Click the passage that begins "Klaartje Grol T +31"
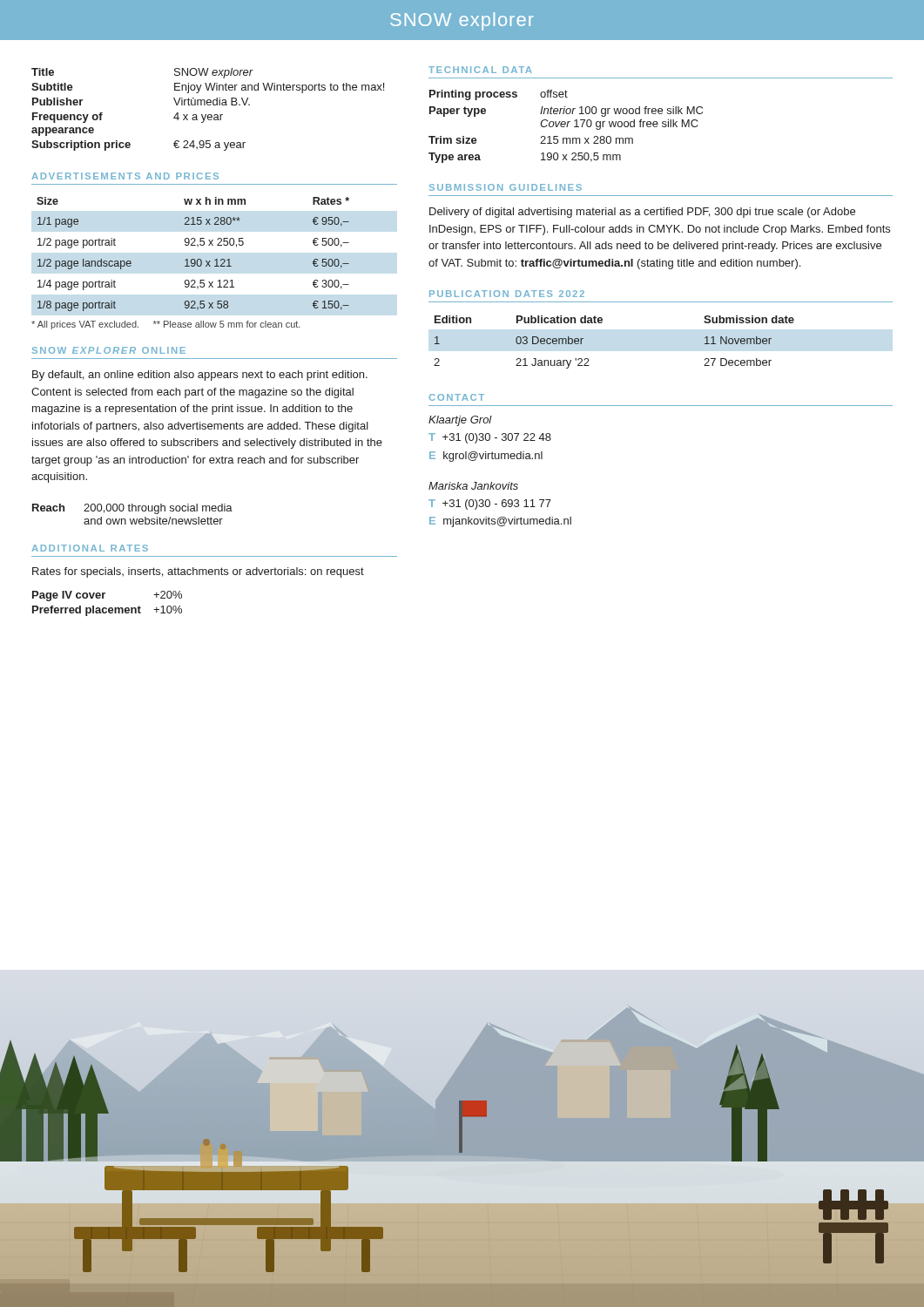 pyautogui.click(x=460, y=421)
